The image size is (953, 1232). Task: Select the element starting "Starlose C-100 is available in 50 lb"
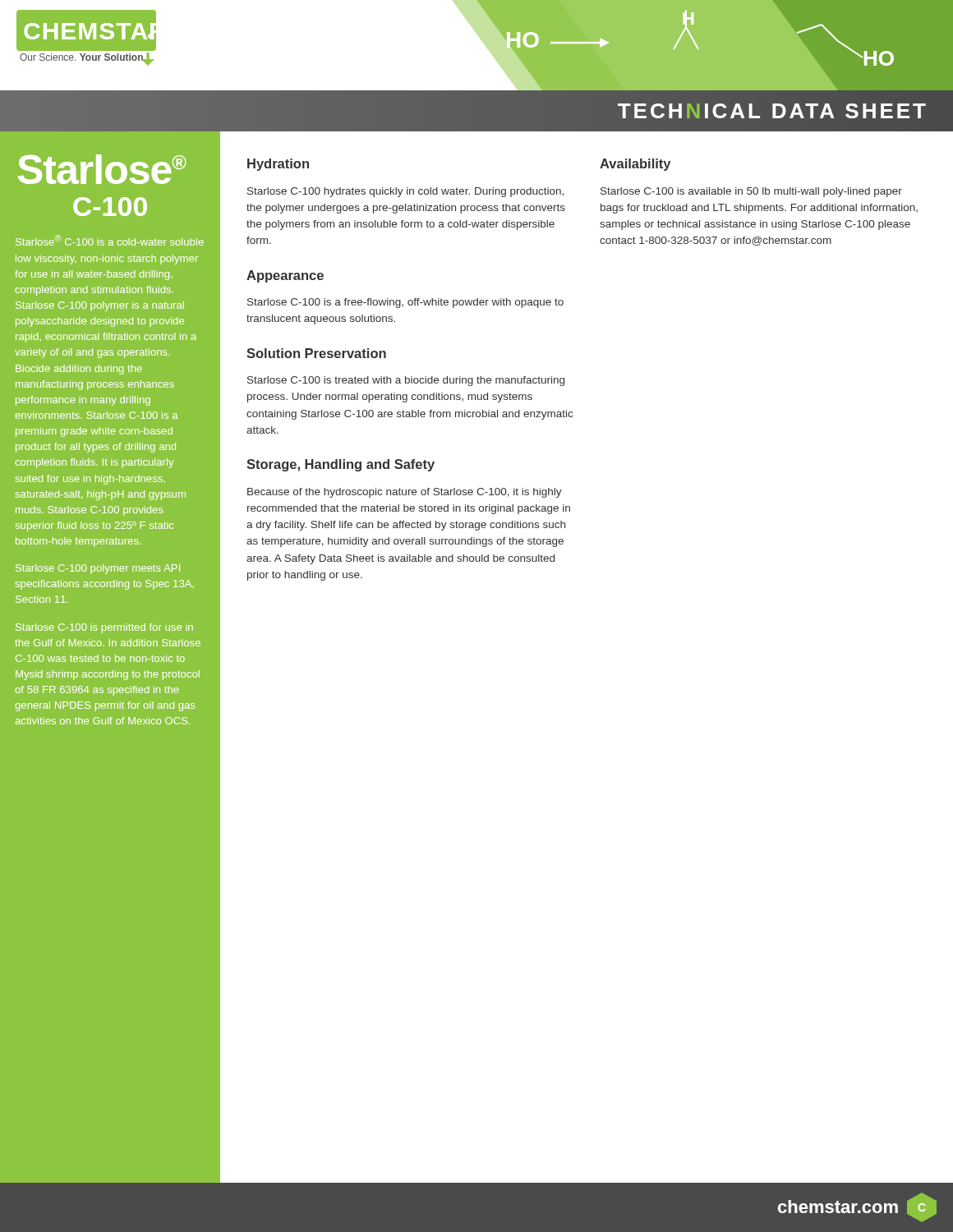tap(763, 216)
